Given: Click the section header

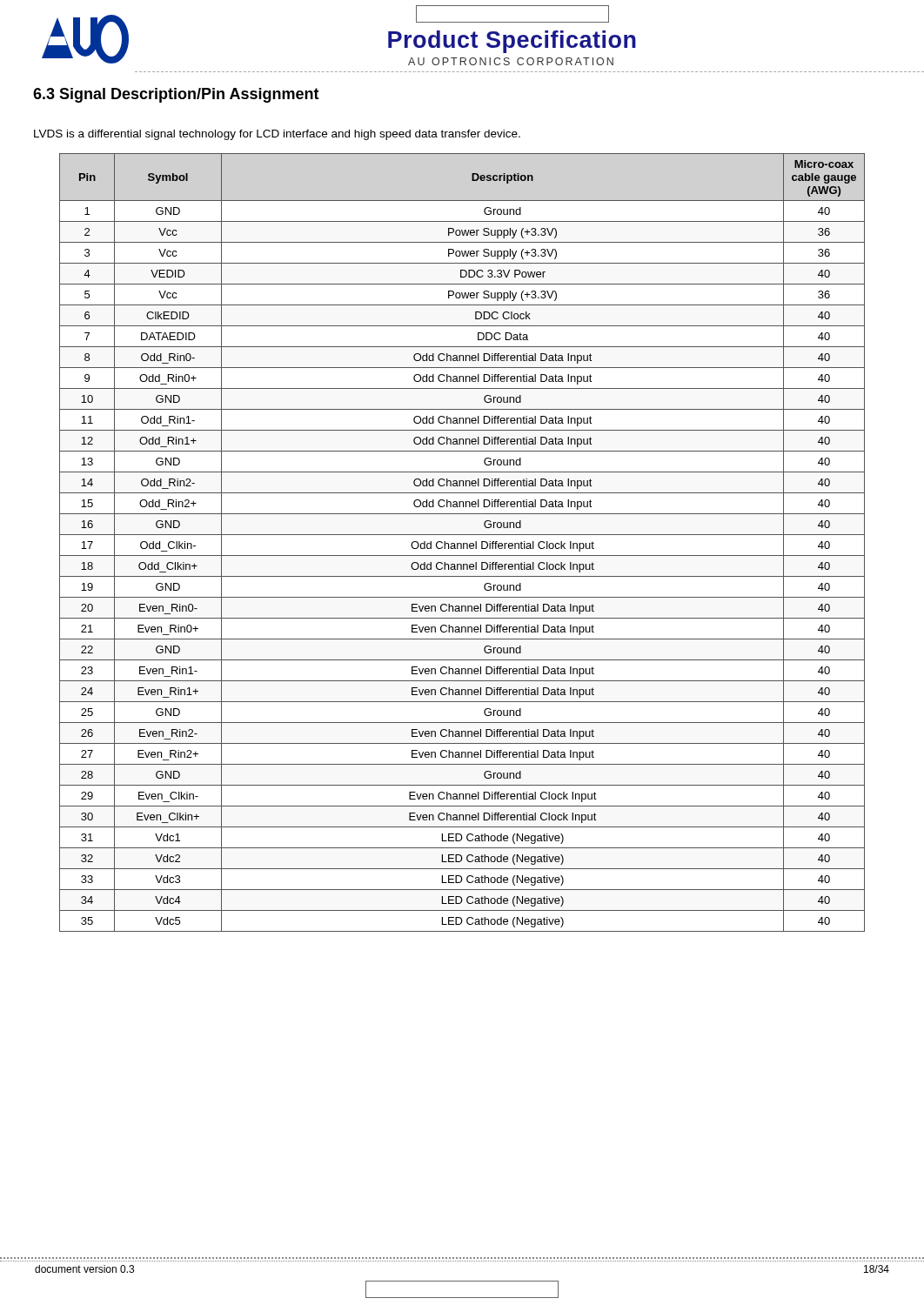Looking at the screenshot, I should tap(176, 94).
